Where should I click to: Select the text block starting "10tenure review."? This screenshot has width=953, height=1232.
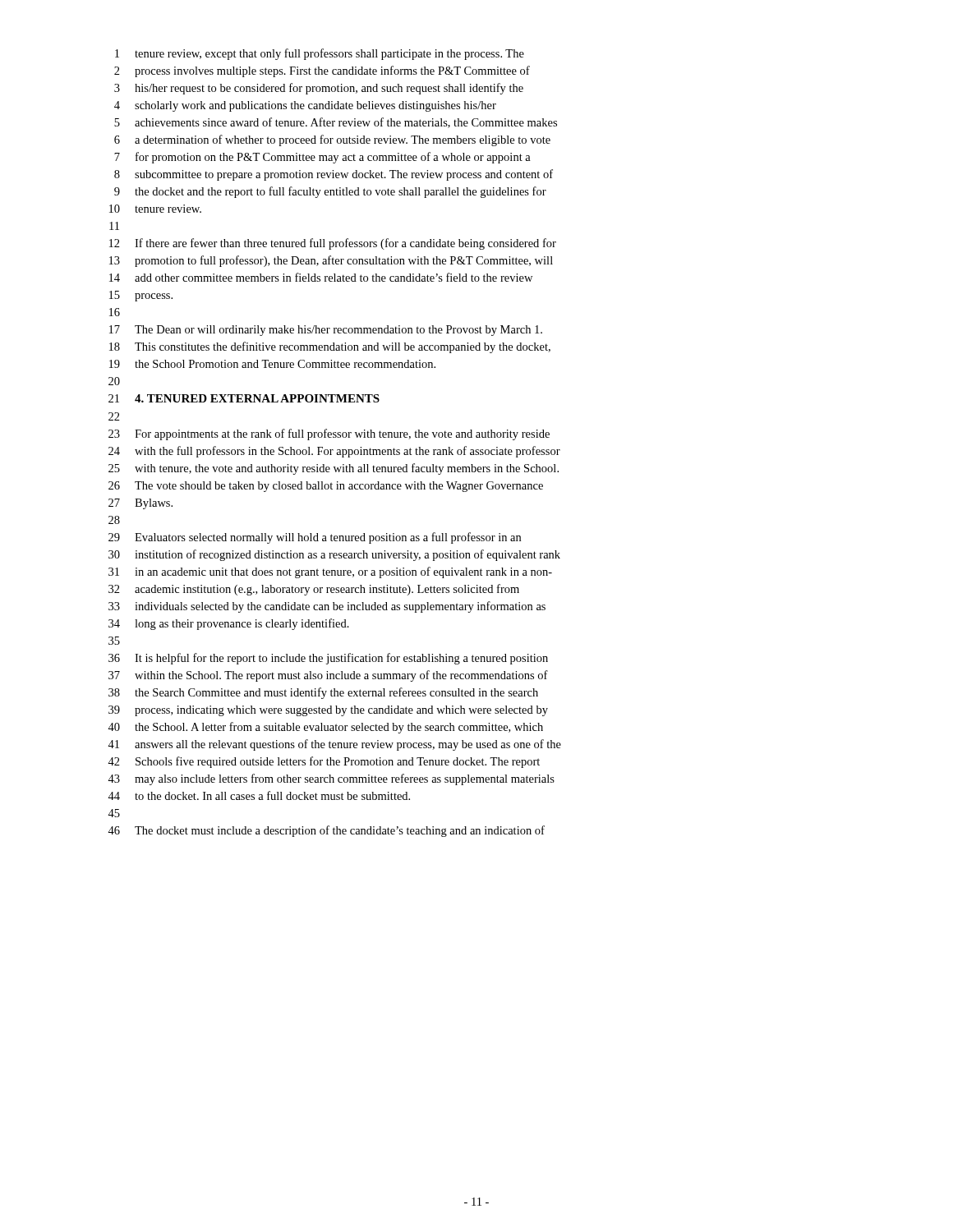pos(155,209)
